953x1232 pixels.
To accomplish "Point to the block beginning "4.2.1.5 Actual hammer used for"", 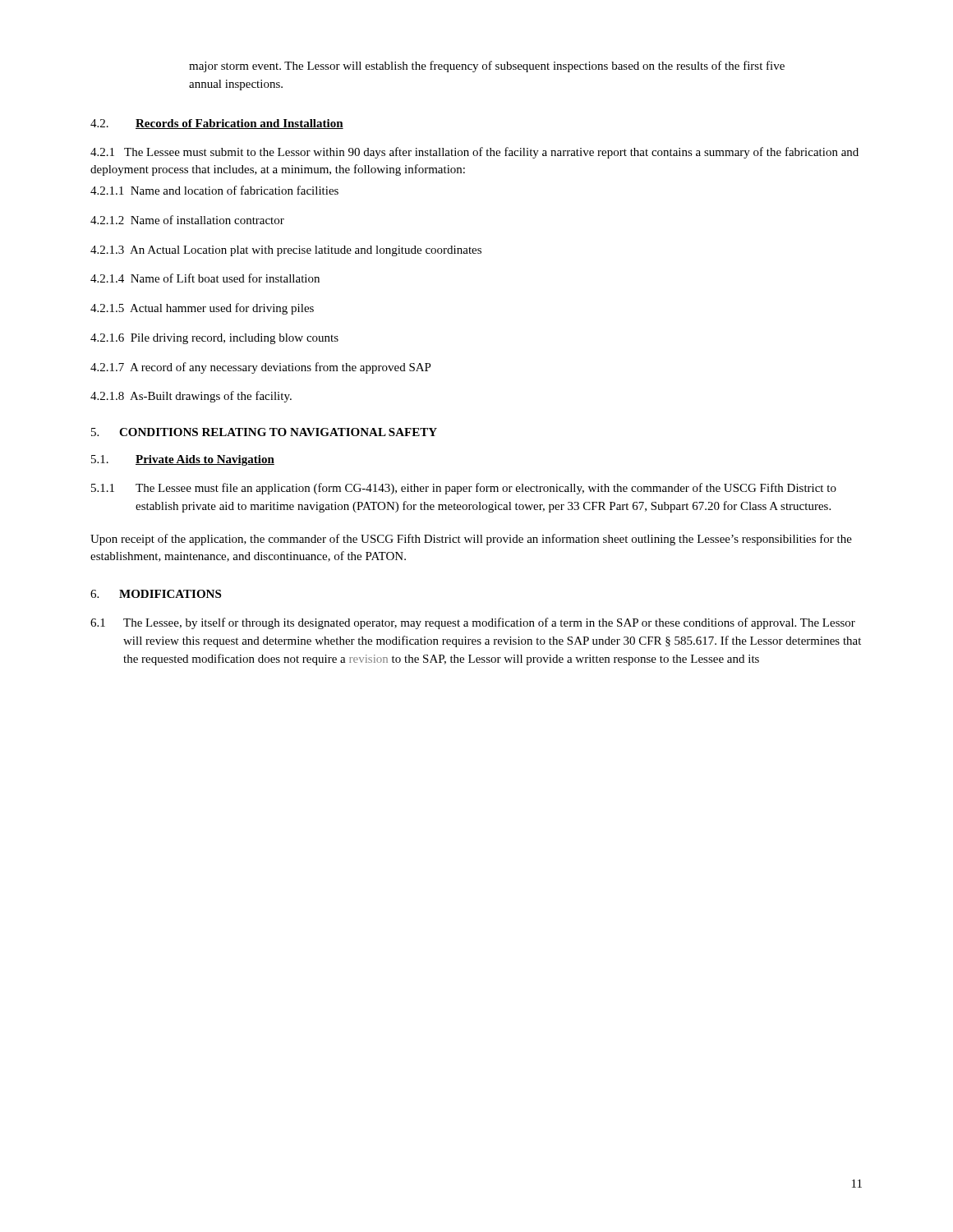I will [x=202, y=308].
